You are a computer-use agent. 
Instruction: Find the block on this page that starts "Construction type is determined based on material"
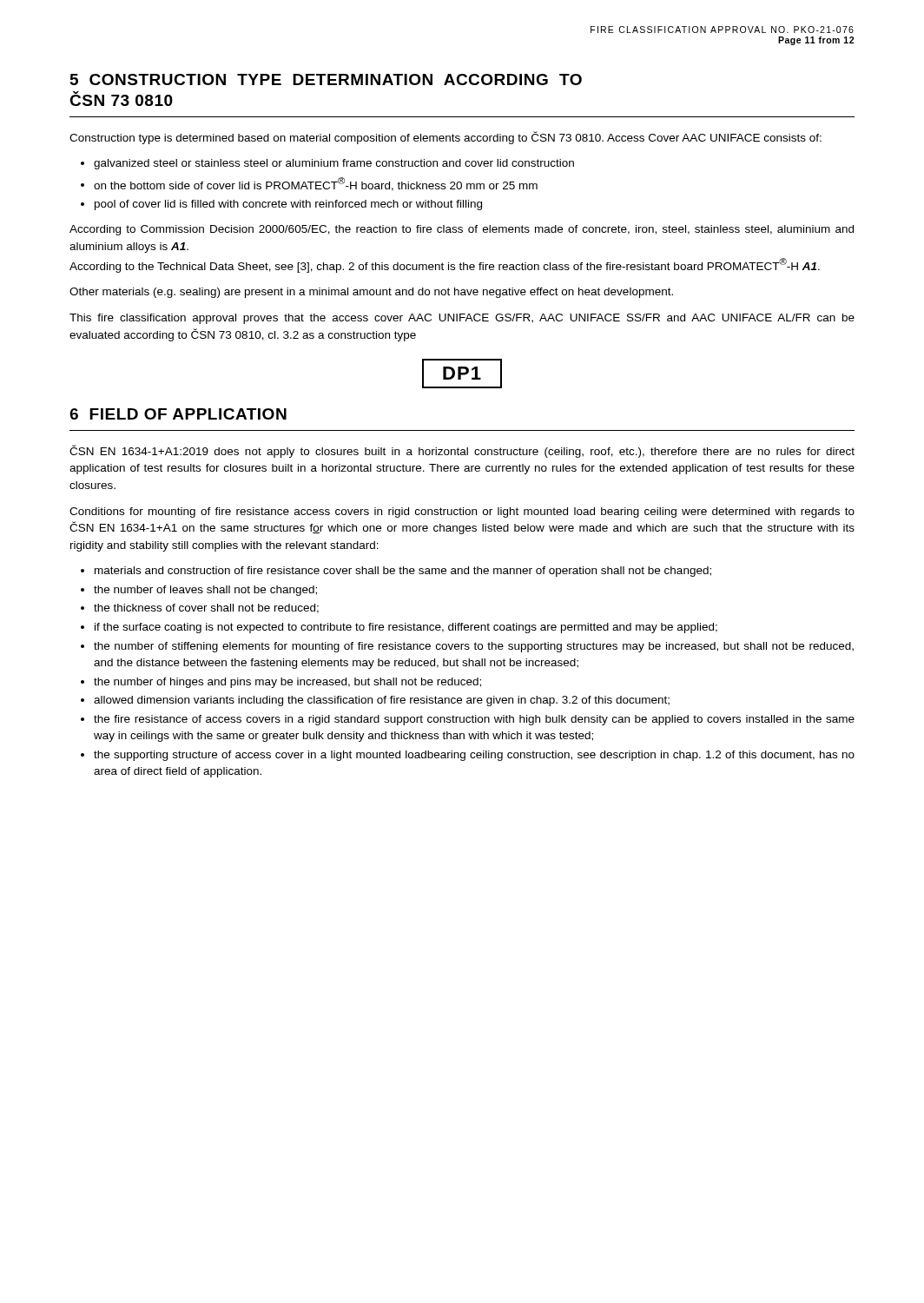pyautogui.click(x=446, y=137)
